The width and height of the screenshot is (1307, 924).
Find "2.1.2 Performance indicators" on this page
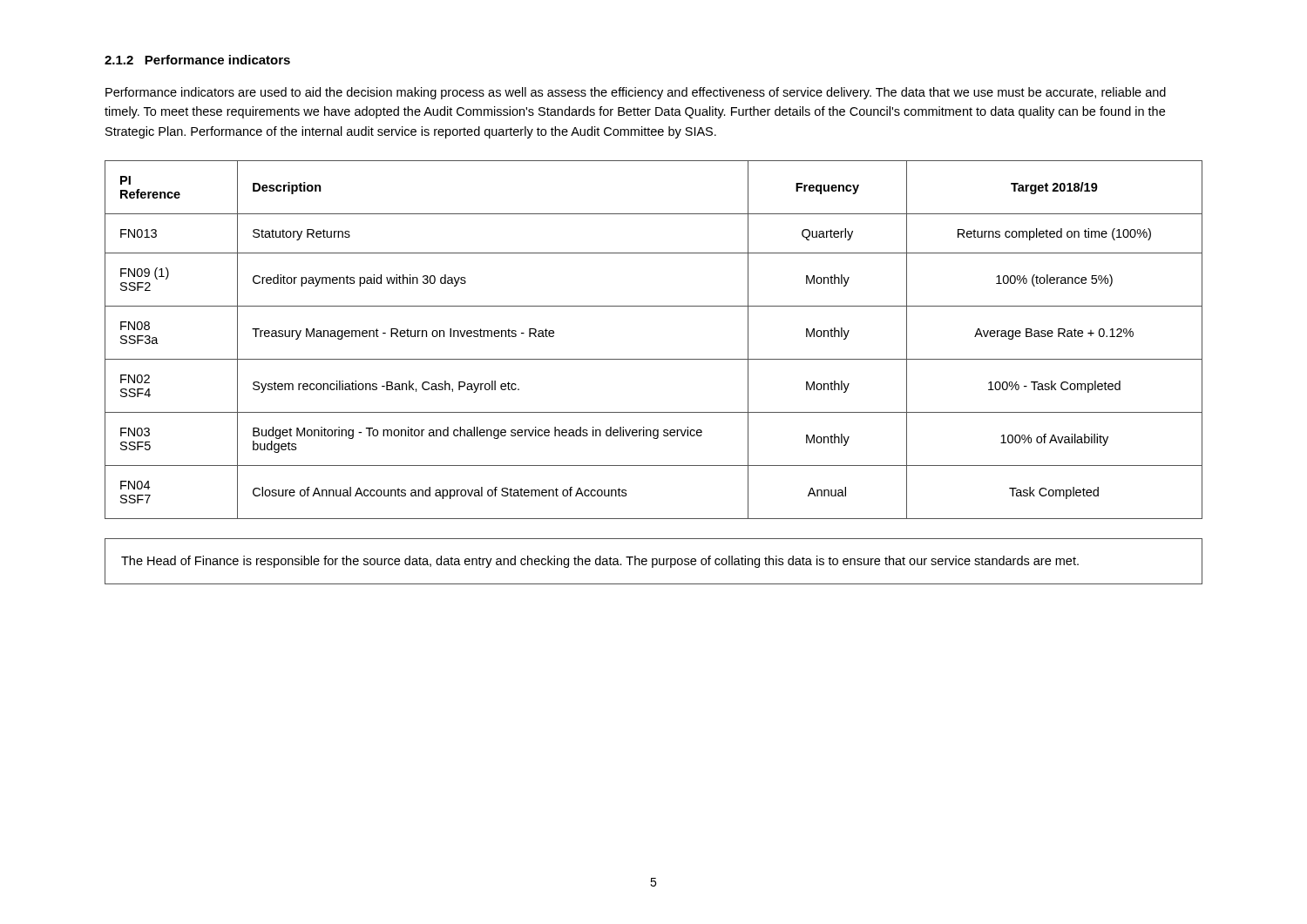[198, 60]
